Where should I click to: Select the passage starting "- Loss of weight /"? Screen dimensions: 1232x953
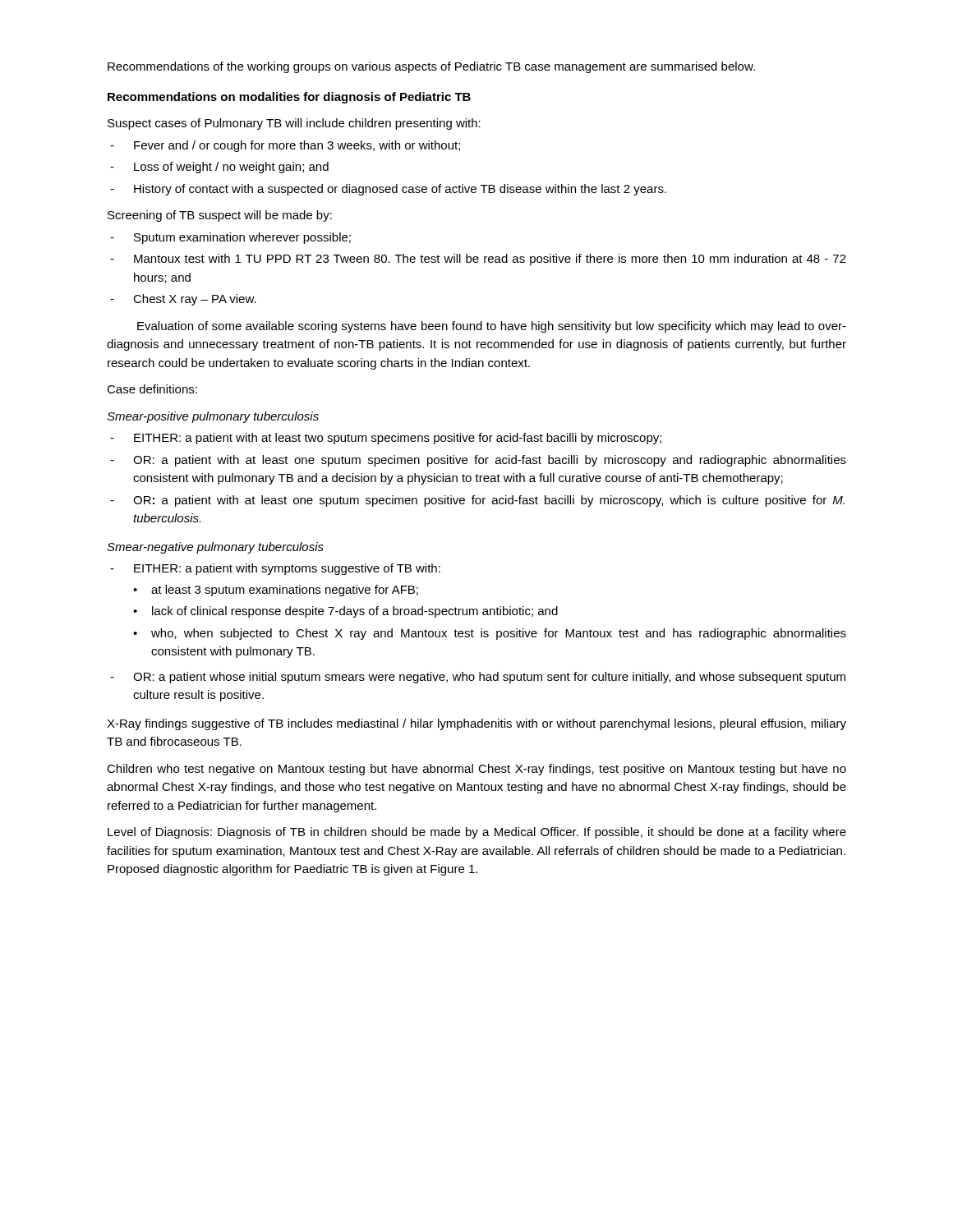click(219, 168)
